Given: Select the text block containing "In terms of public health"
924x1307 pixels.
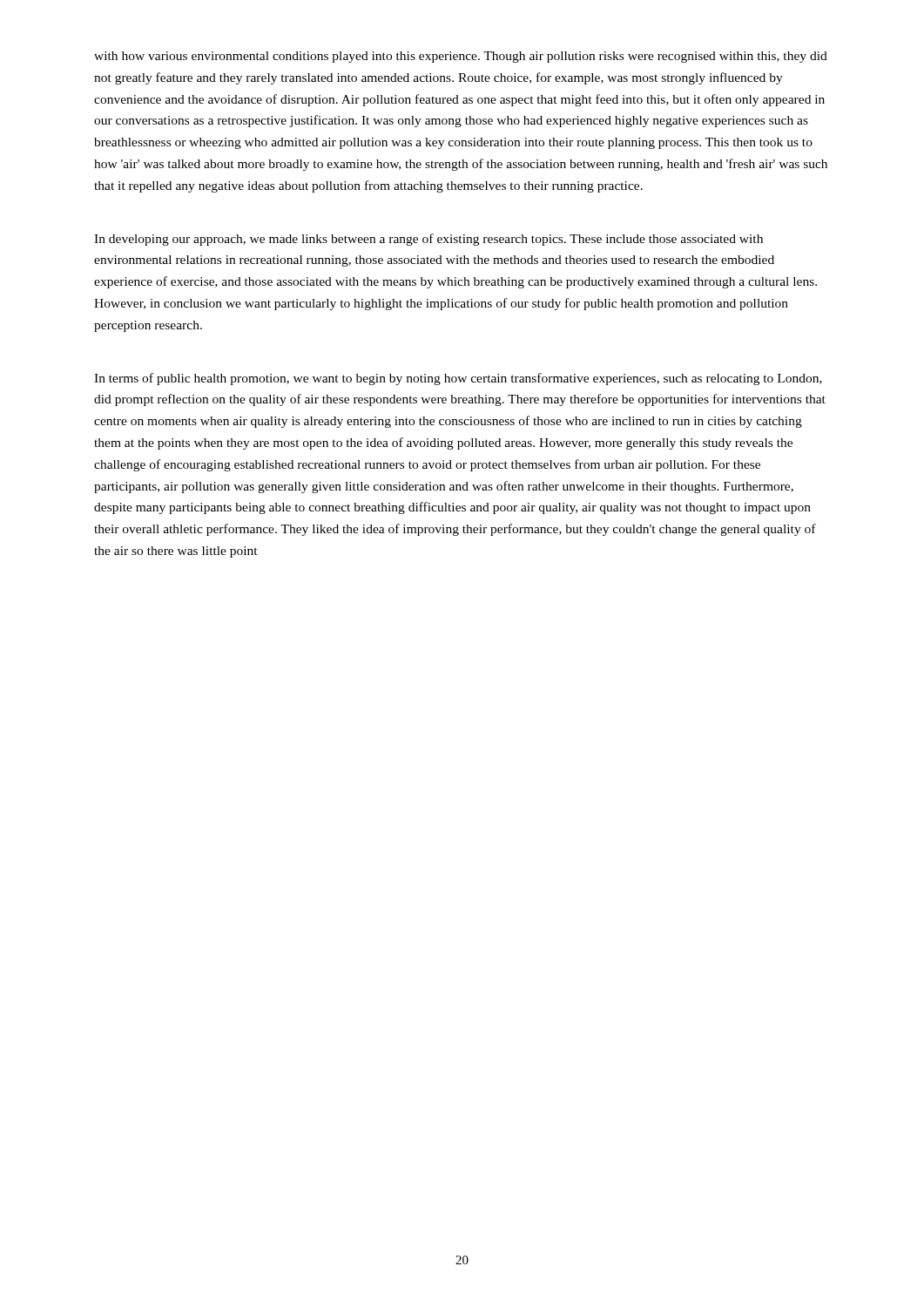Looking at the screenshot, I should 460,464.
